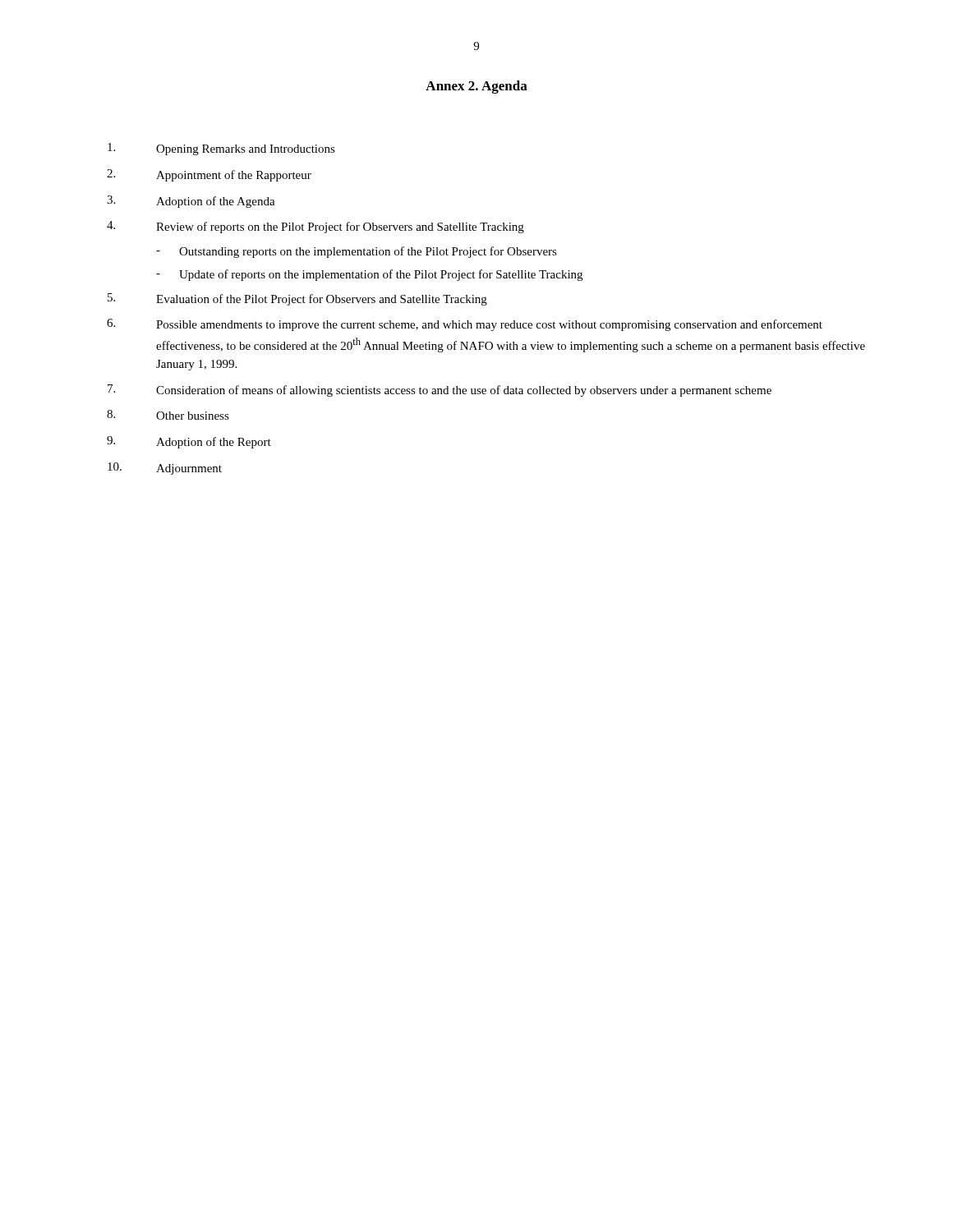
Task: Click the passage that begins "9. Adoption of the"
Action: (189, 442)
